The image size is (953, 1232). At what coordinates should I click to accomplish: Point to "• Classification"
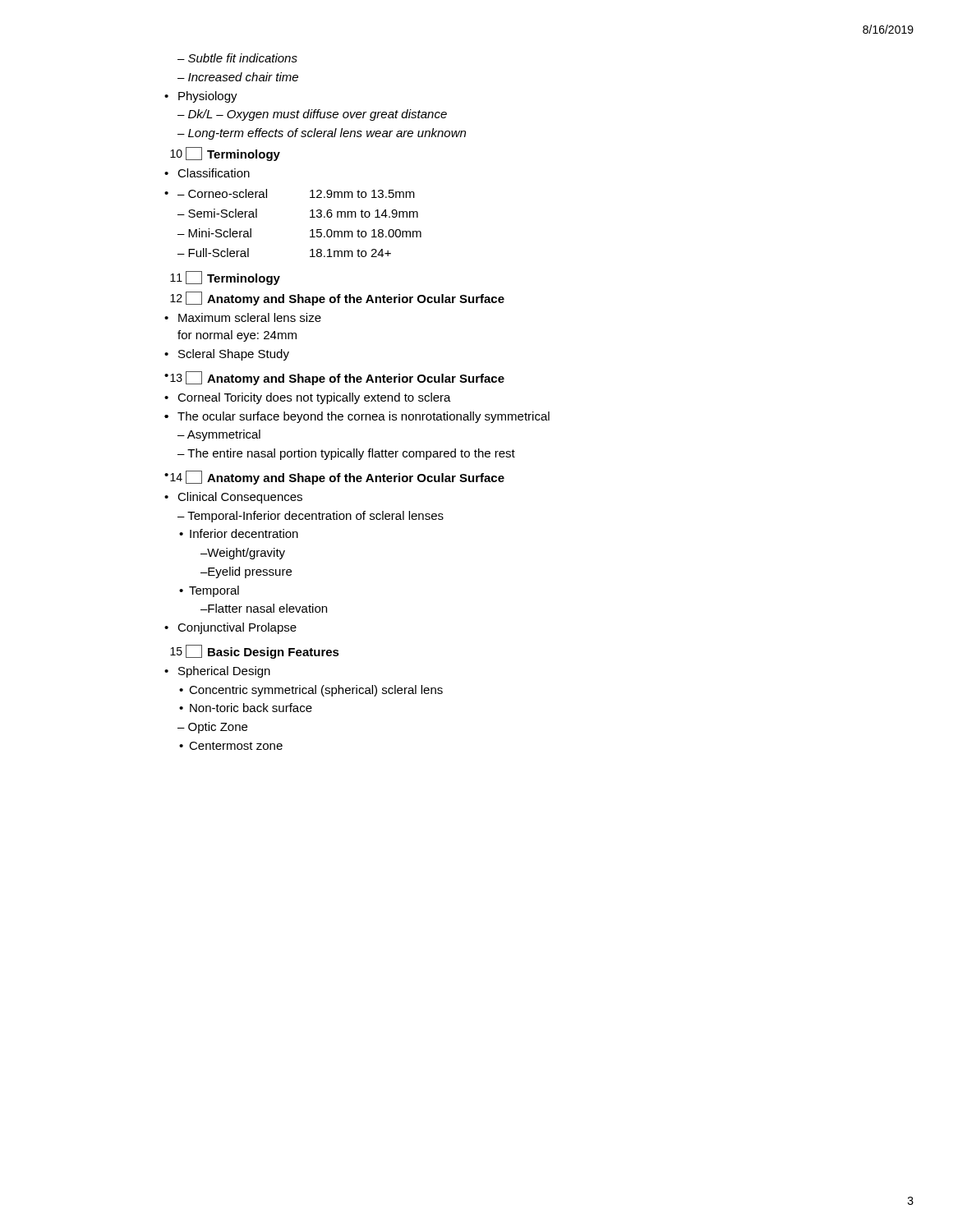click(x=207, y=173)
